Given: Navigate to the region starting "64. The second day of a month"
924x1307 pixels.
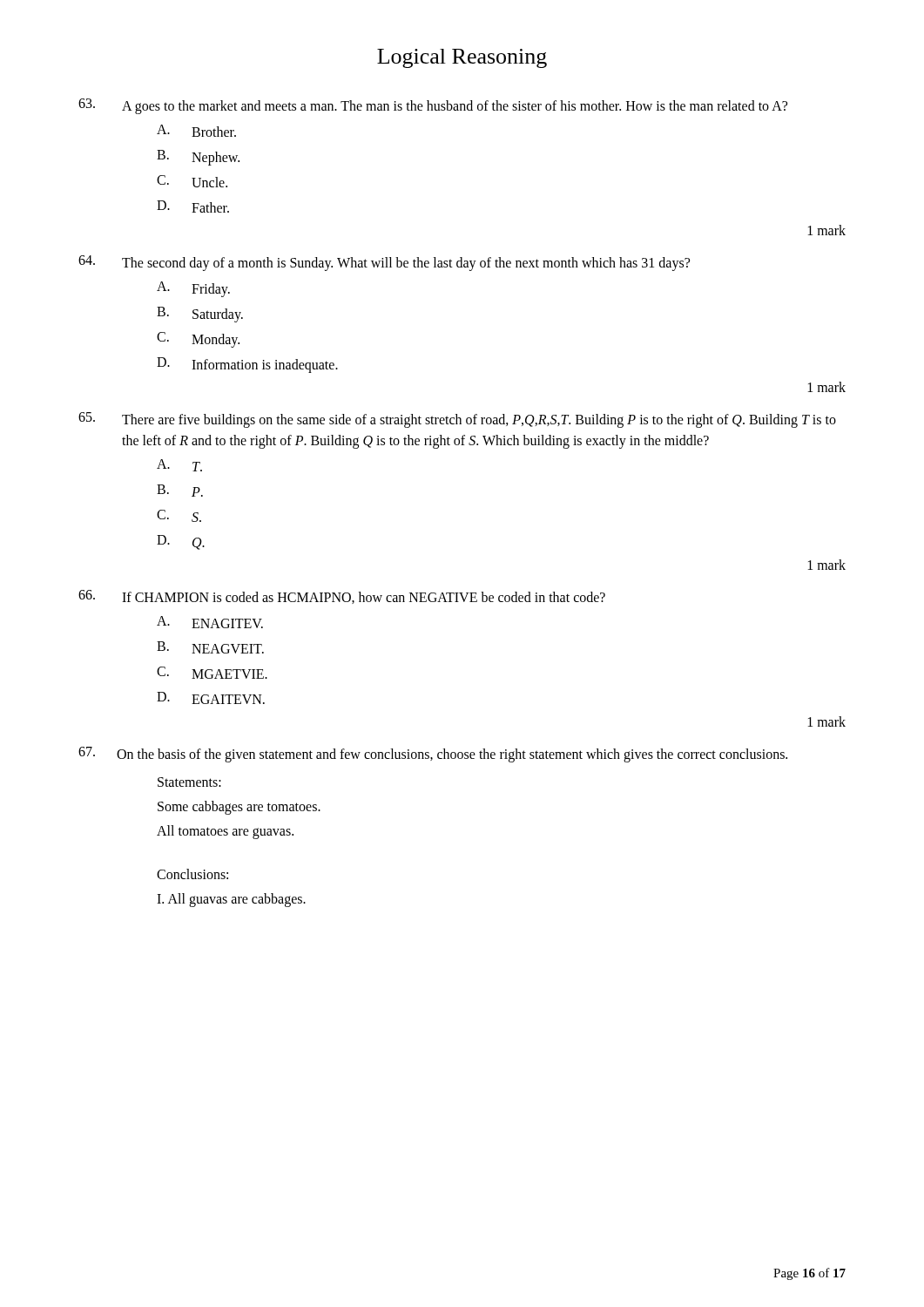Looking at the screenshot, I should 384,263.
